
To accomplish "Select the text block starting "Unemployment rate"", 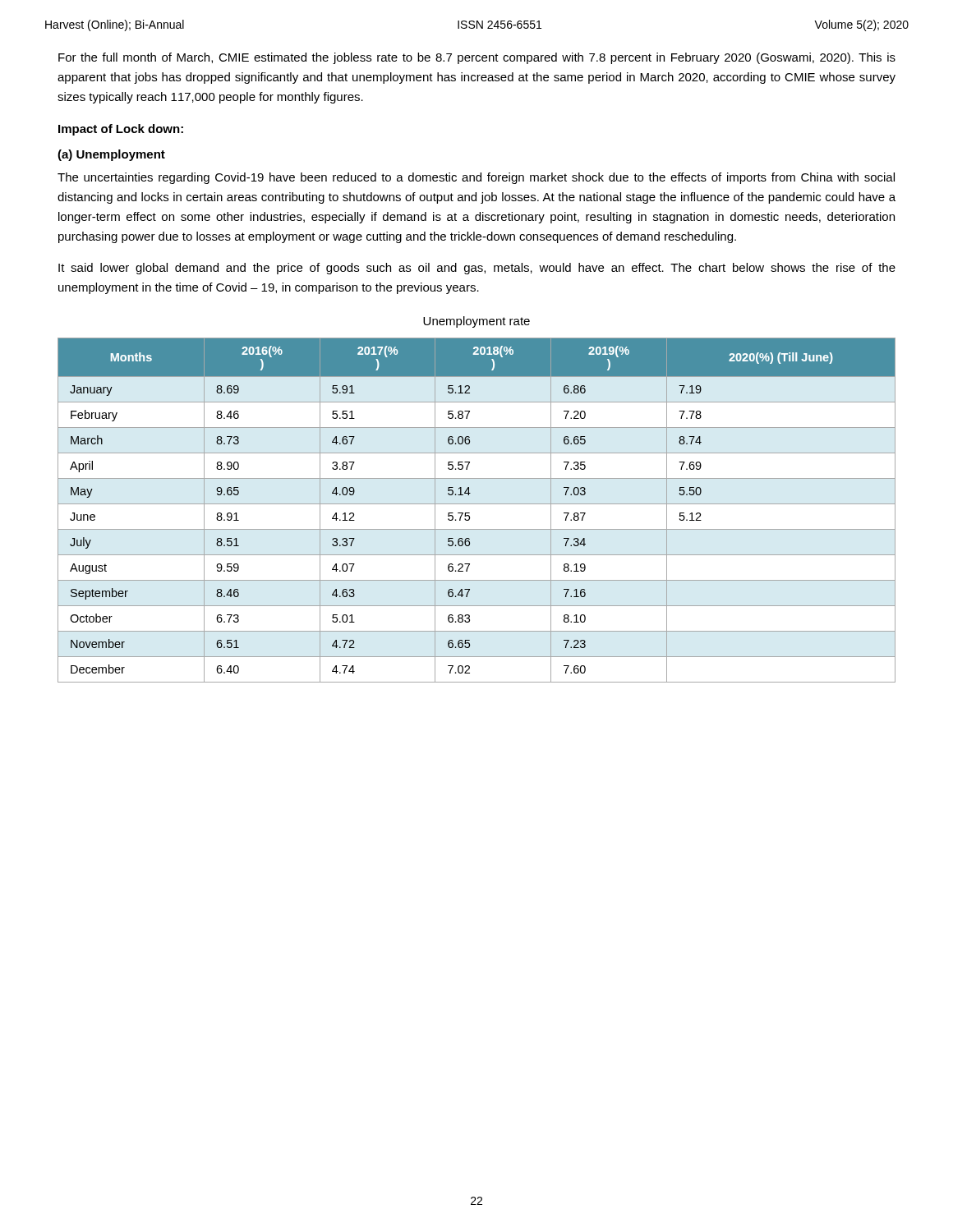I will coord(476,321).
